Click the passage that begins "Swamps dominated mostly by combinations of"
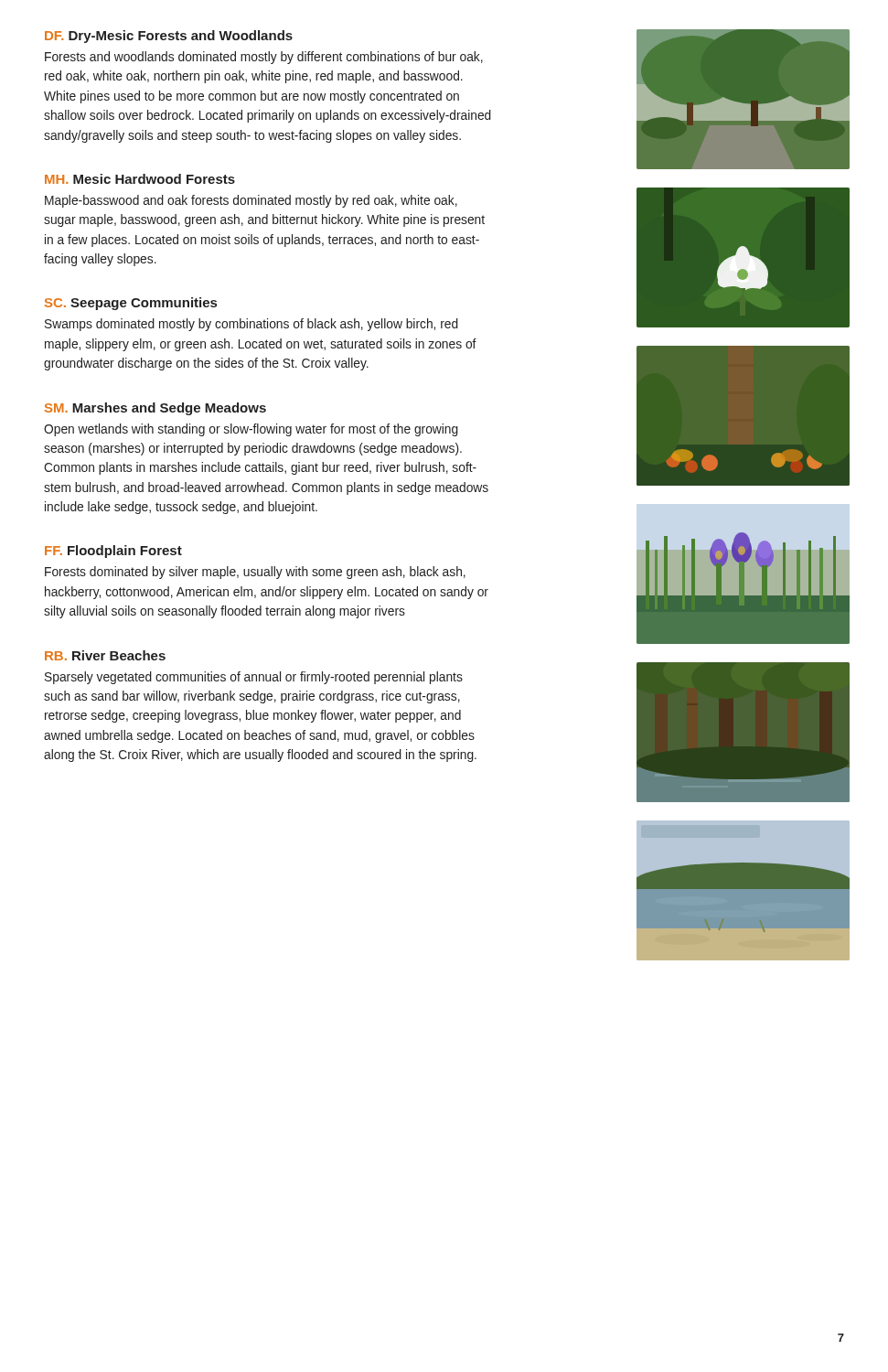The height and width of the screenshot is (1372, 888). [x=260, y=344]
